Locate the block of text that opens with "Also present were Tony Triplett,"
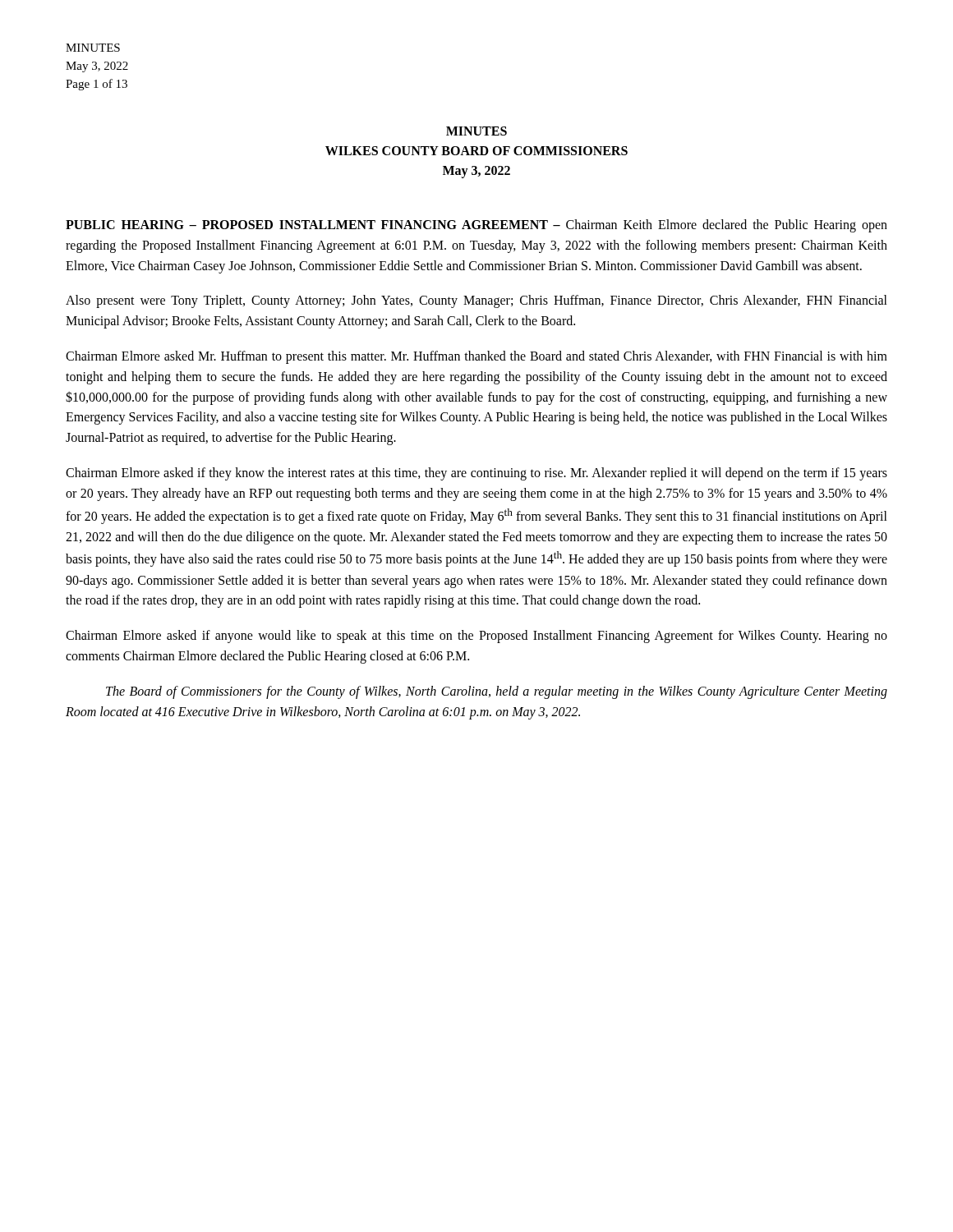The width and height of the screenshot is (953, 1232). [476, 311]
